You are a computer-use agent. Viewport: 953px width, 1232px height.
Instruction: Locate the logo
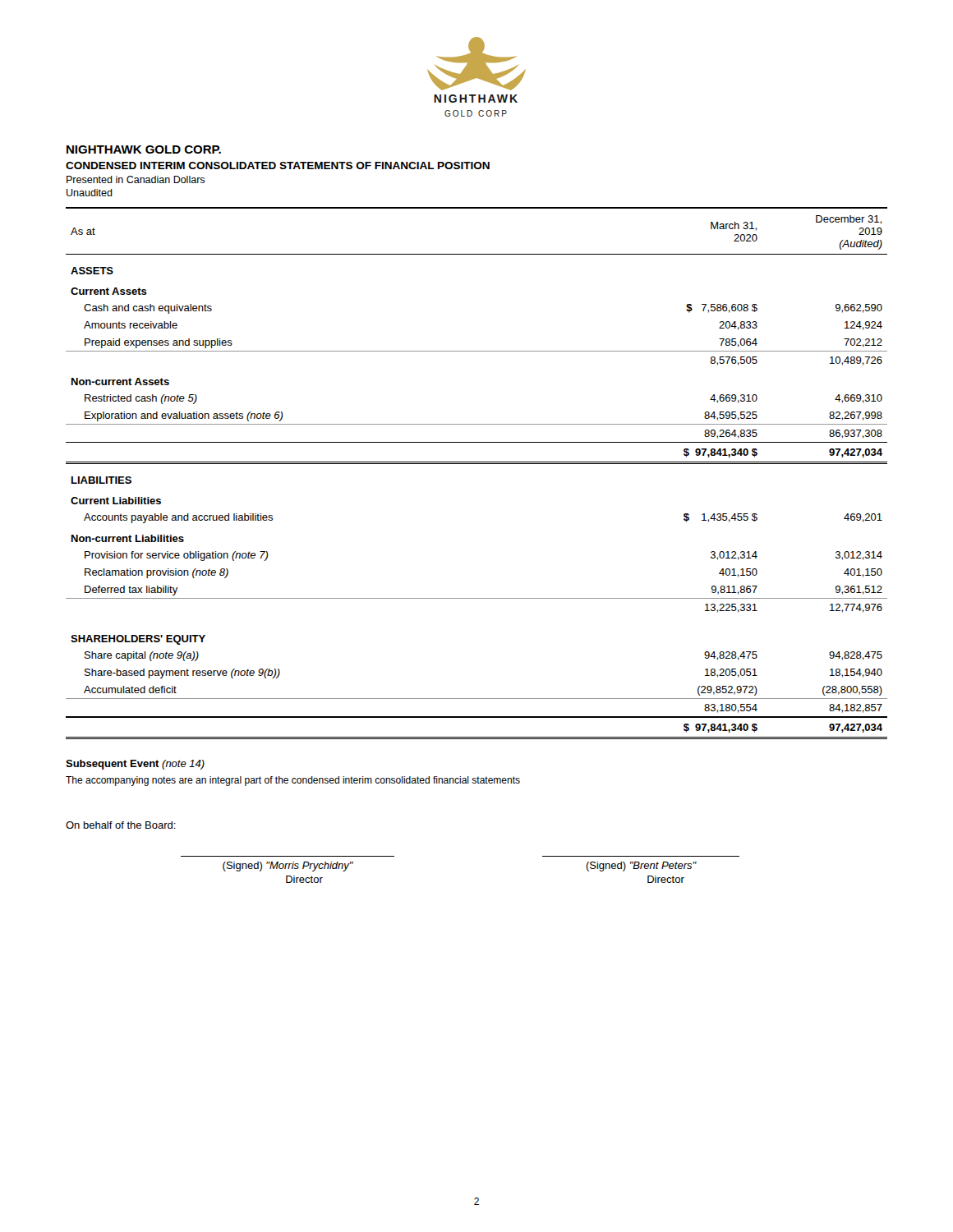click(x=476, y=79)
